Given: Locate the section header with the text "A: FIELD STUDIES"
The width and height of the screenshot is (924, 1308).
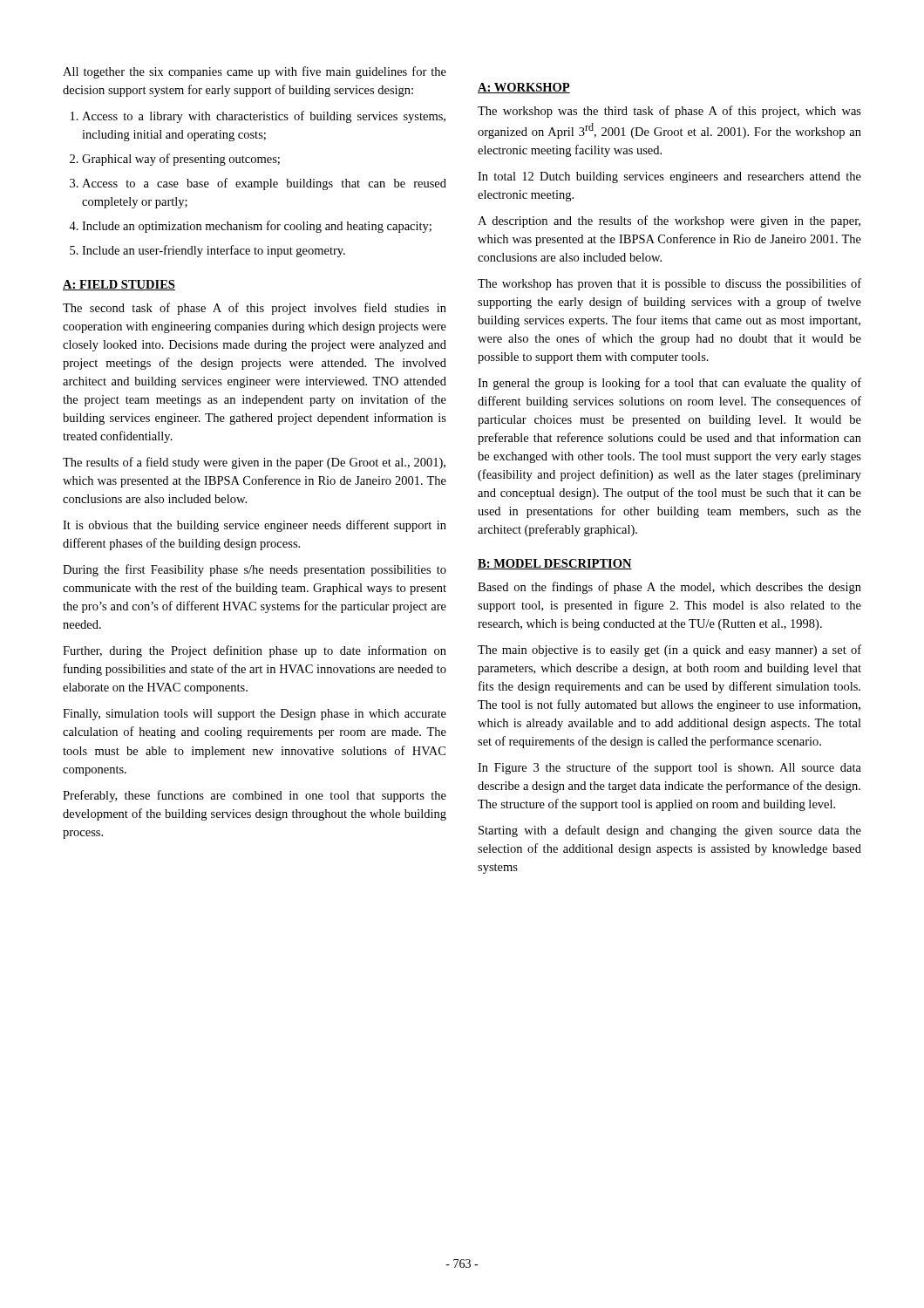Looking at the screenshot, I should pyautogui.click(x=119, y=284).
